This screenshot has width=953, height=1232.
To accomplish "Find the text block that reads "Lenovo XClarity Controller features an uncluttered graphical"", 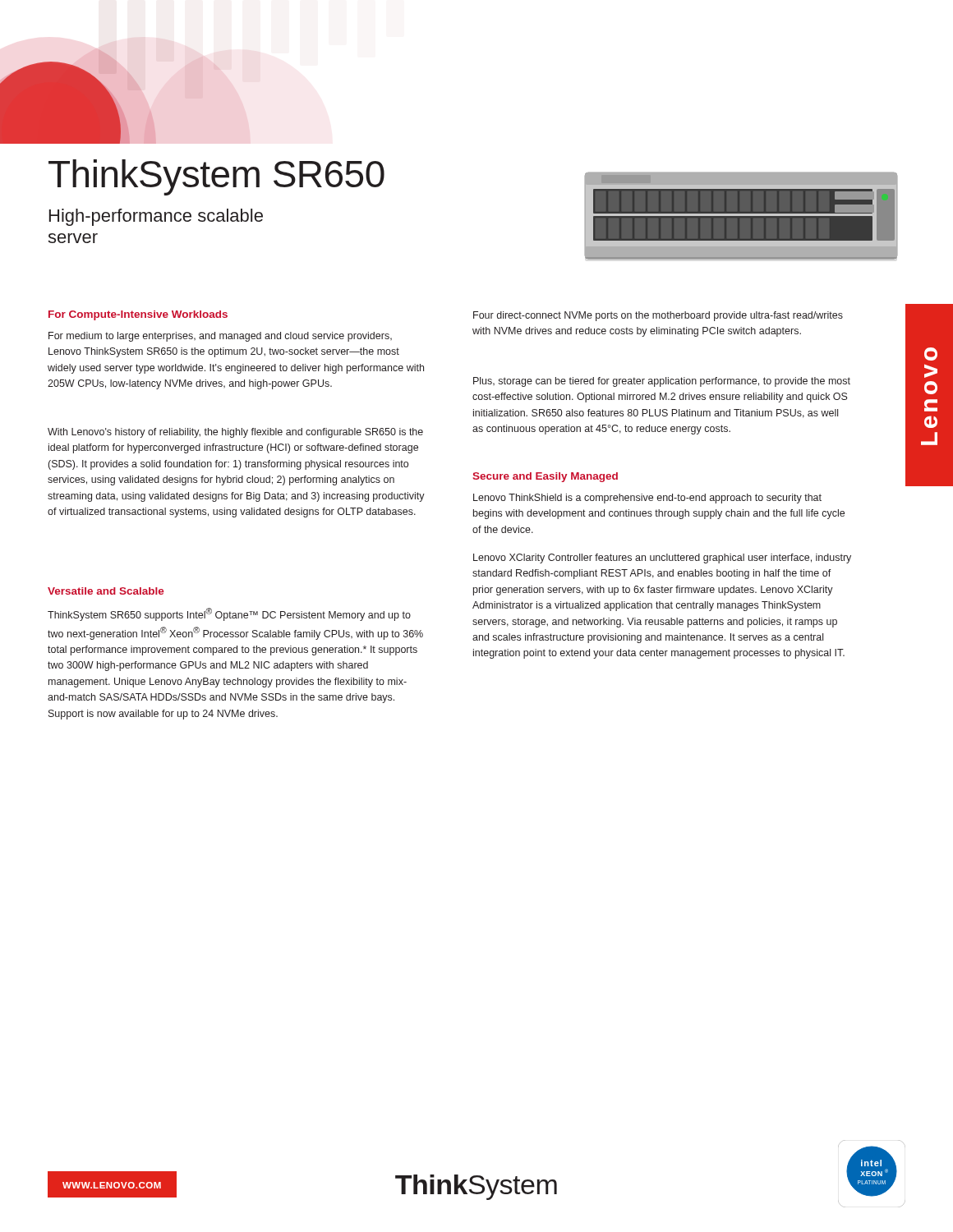I will click(662, 606).
